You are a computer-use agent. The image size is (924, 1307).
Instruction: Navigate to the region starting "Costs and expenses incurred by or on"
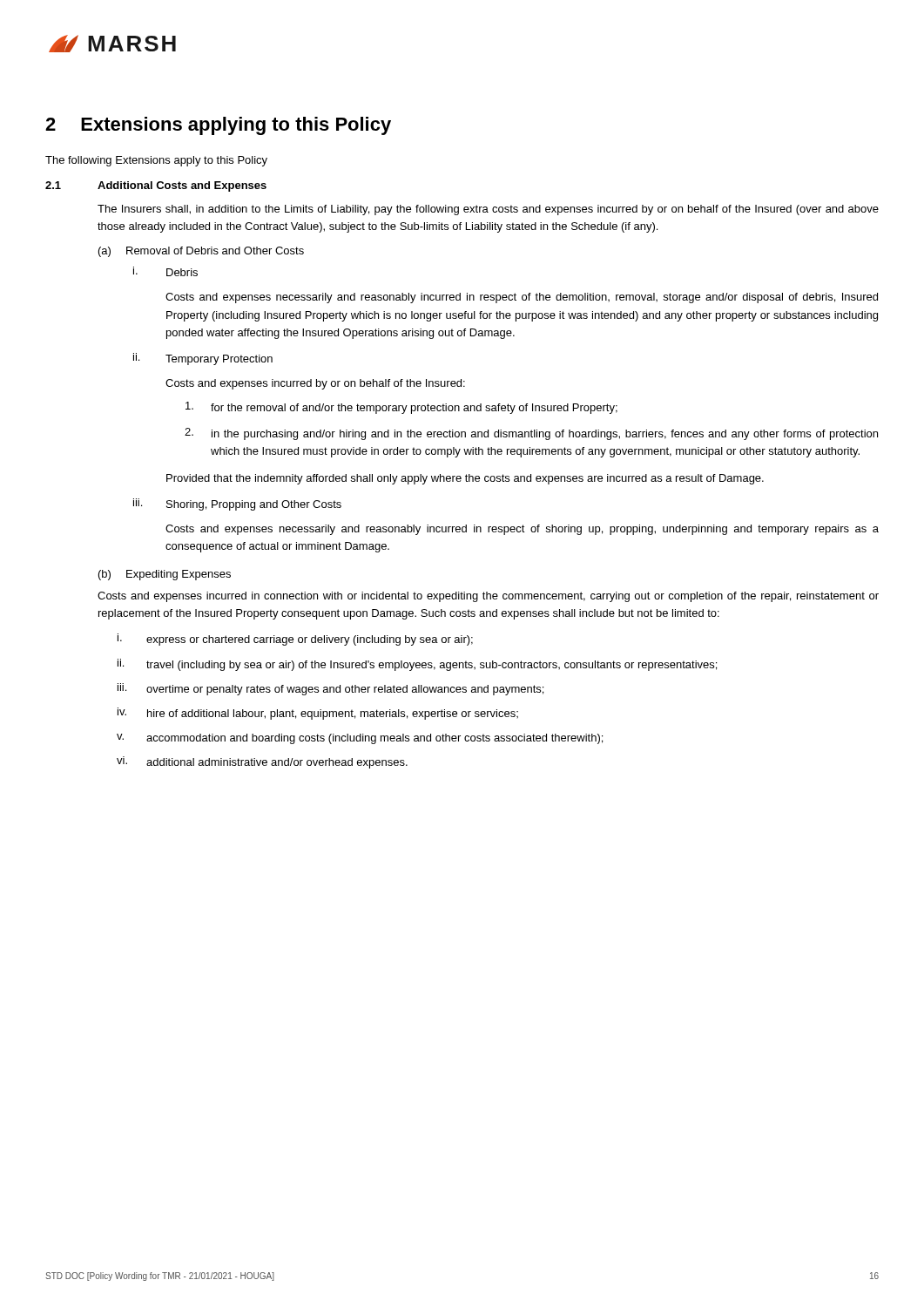[316, 383]
